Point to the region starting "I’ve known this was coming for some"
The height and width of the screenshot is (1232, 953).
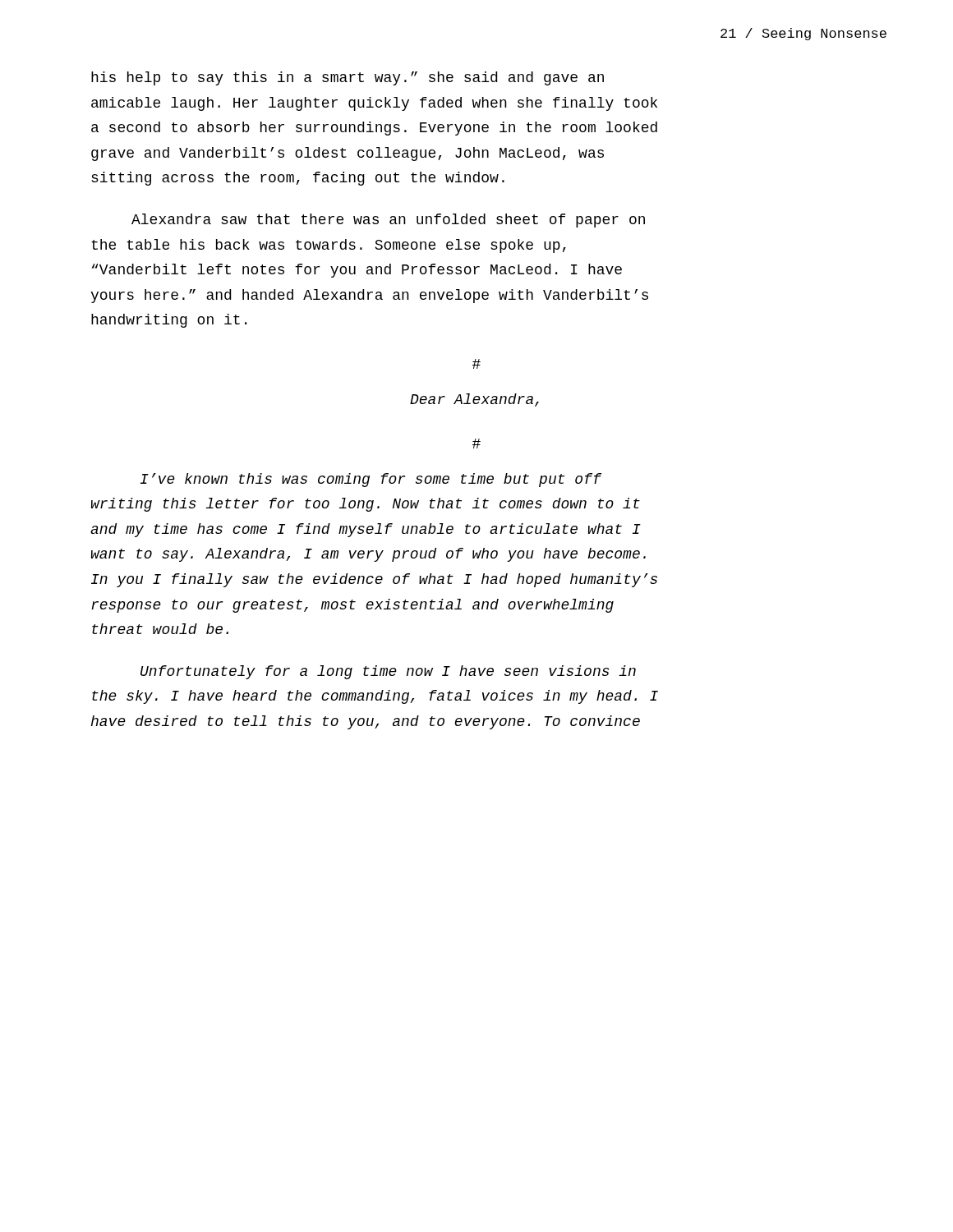pyautogui.click(x=374, y=555)
